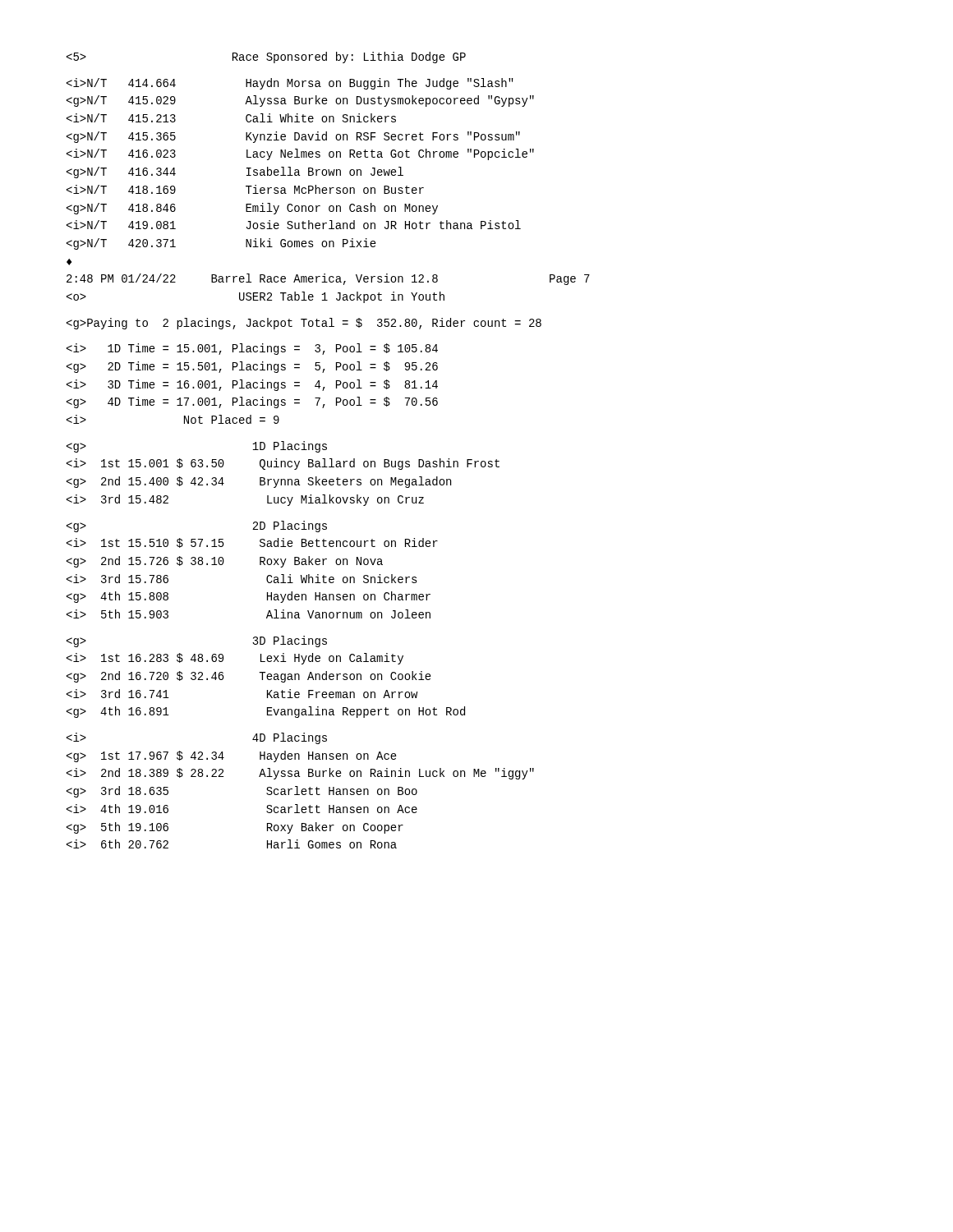Click on the passage starting "1st 17.967 $ 42.34 Hayden Hansen"
Image resolution: width=953 pixels, height=1232 pixels.
(476, 757)
